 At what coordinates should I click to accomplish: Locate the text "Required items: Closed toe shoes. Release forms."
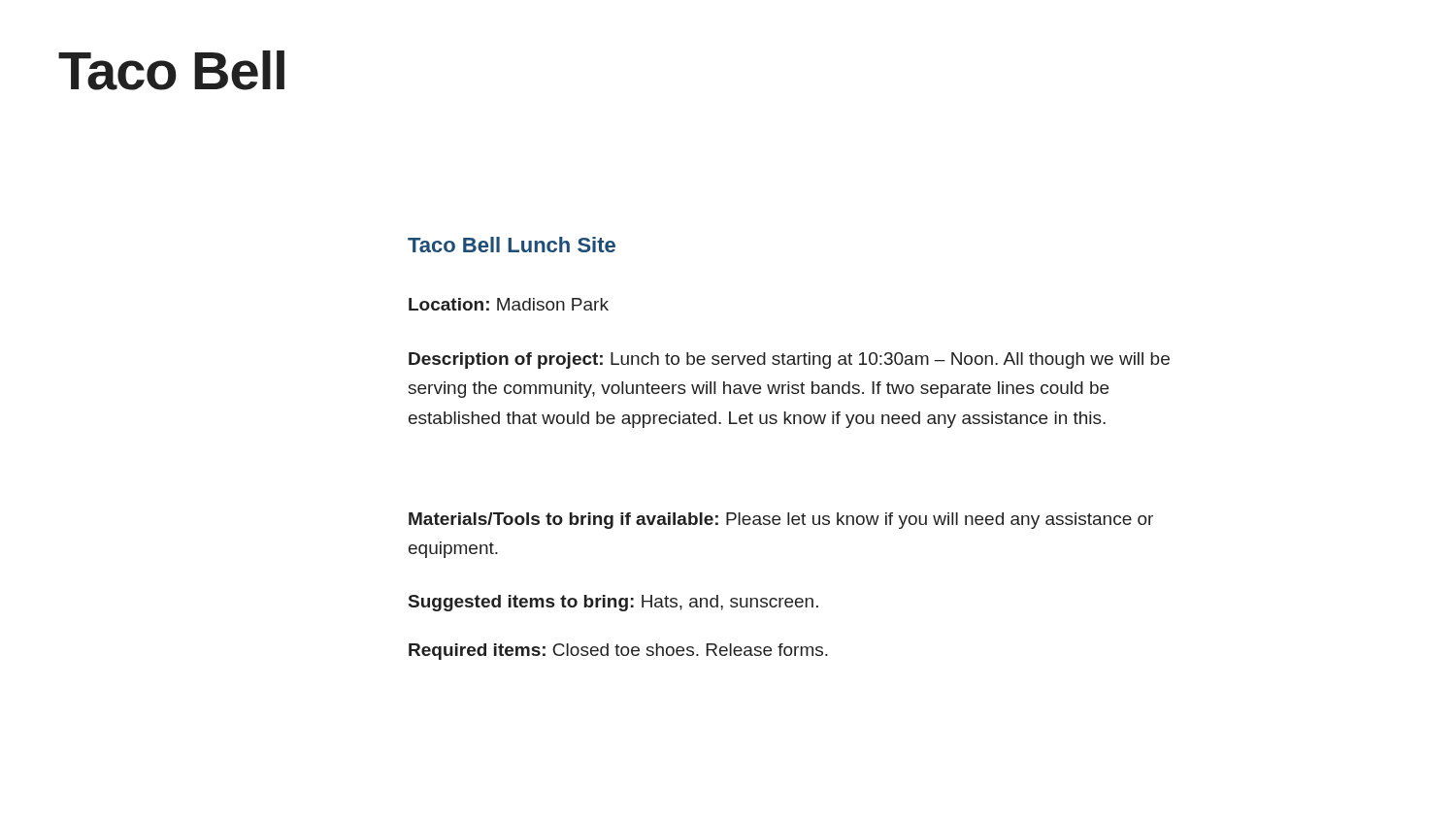point(618,650)
